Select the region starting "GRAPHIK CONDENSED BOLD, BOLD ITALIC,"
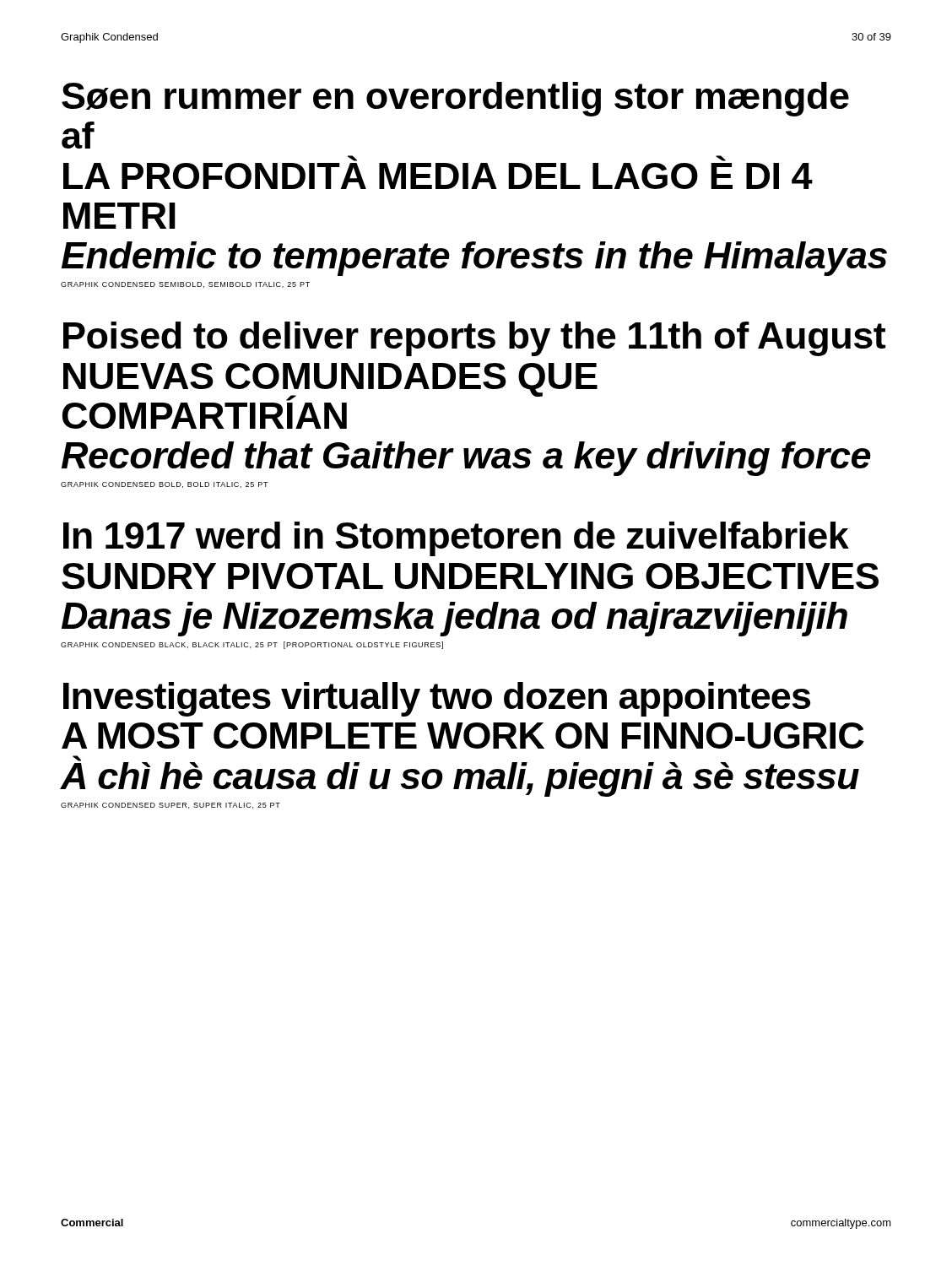The image size is (952, 1266). pos(165,485)
